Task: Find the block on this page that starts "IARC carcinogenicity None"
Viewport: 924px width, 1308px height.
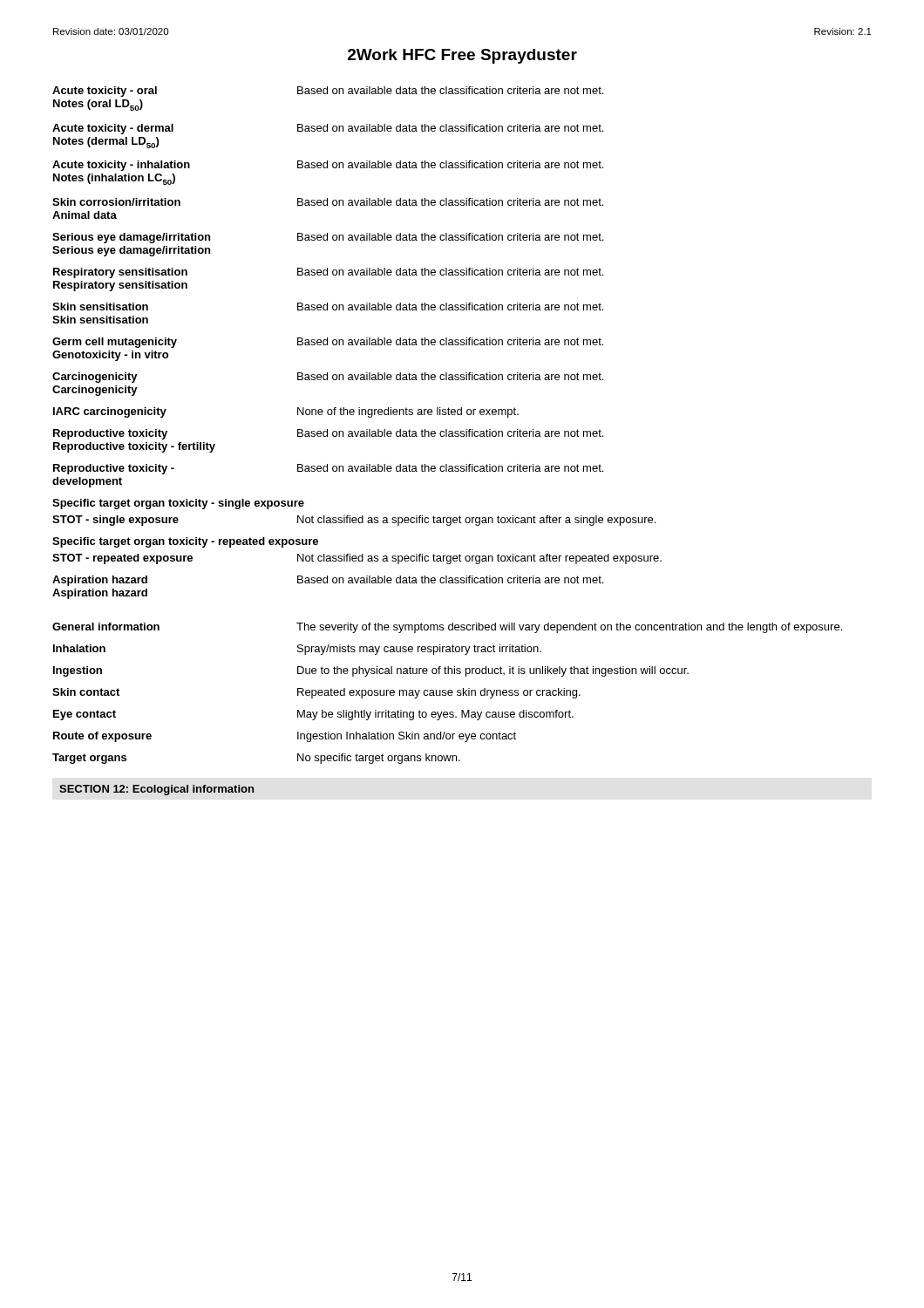Action: 462,411
